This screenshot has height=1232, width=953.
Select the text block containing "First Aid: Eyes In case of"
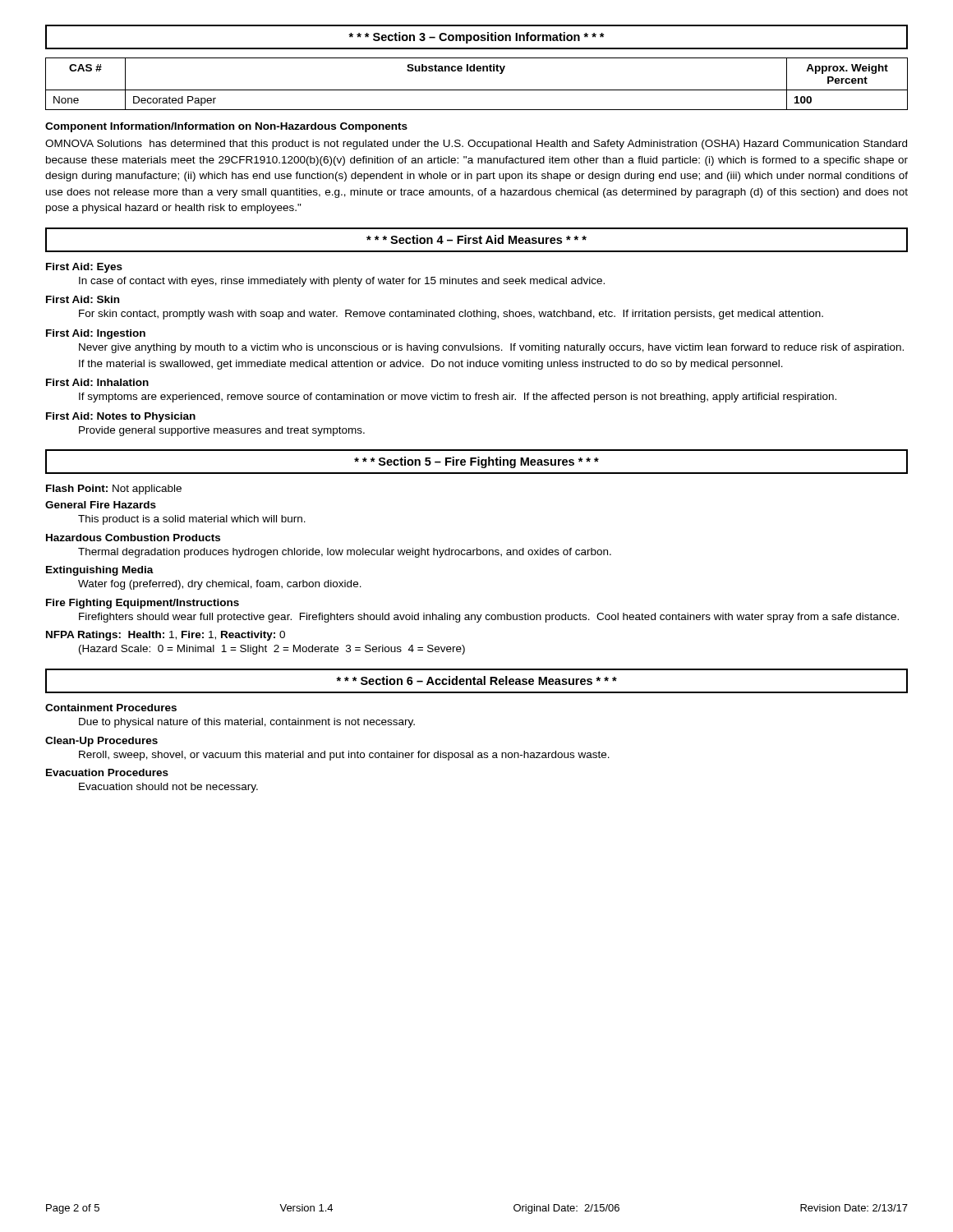(476, 274)
